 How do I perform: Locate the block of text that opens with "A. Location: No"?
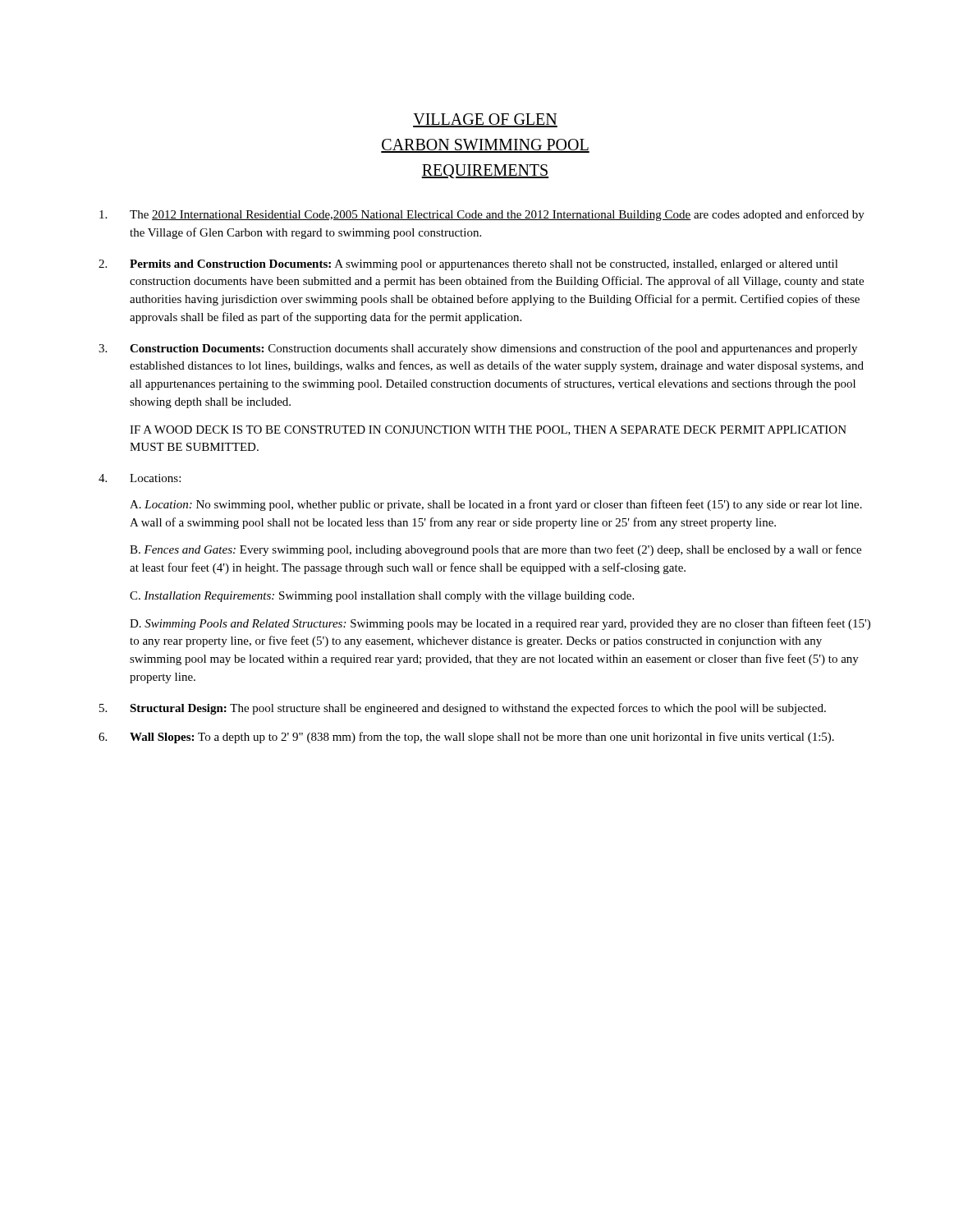[x=496, y=513]
